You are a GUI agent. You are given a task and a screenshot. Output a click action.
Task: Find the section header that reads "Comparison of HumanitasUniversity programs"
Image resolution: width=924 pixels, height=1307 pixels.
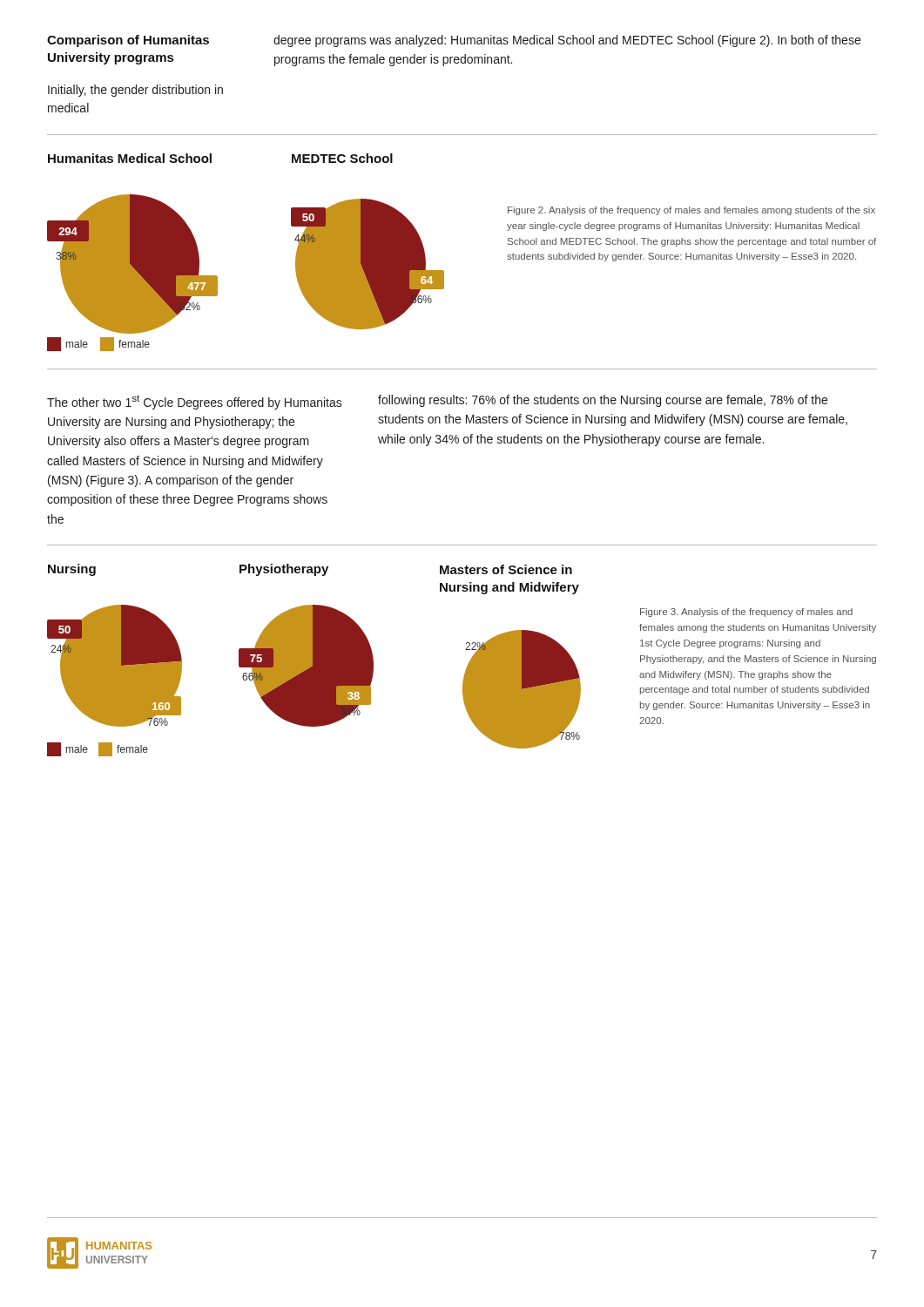point(128,48)
